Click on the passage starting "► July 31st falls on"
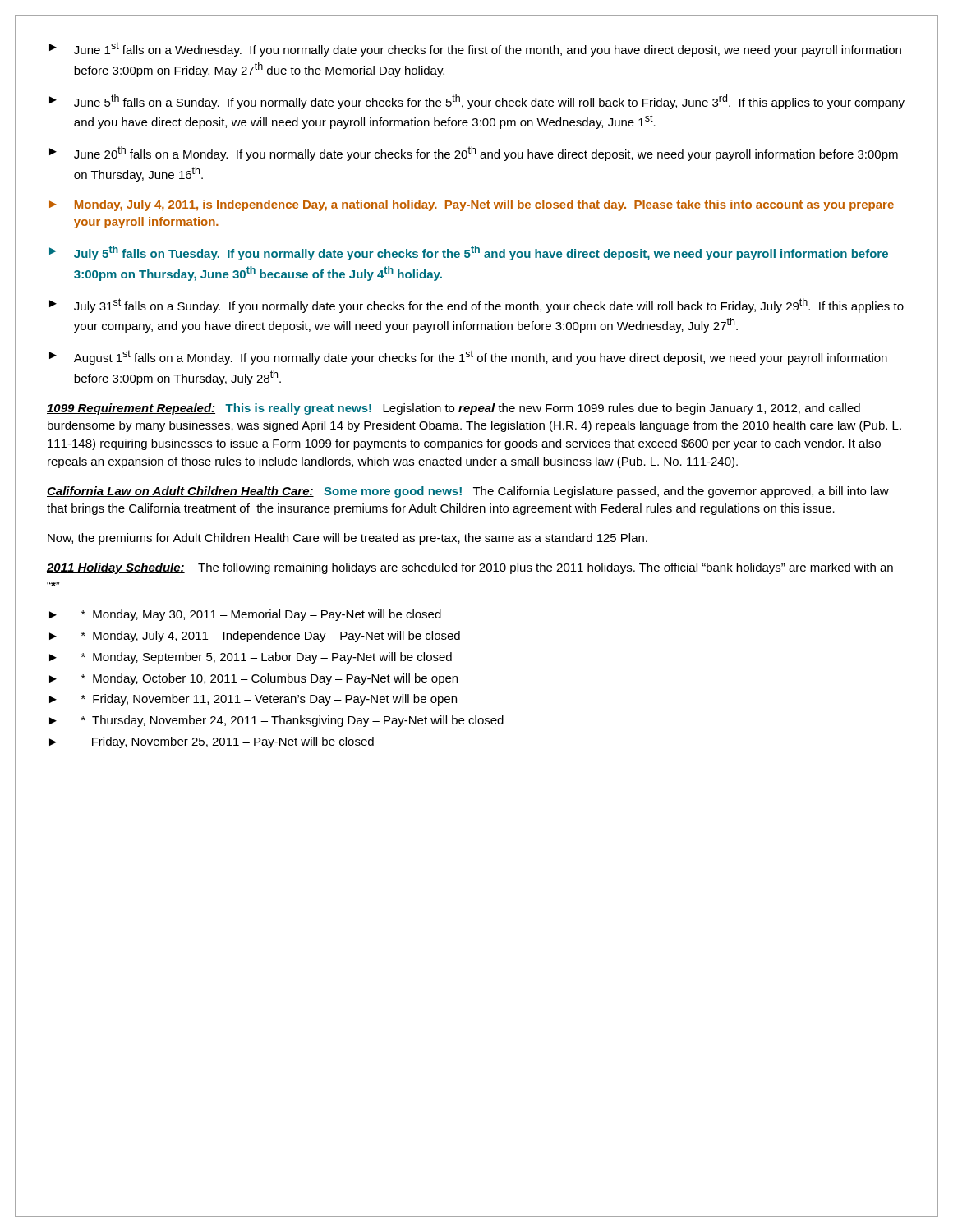This screenshot has height=1232, width=953. (476, 315)
